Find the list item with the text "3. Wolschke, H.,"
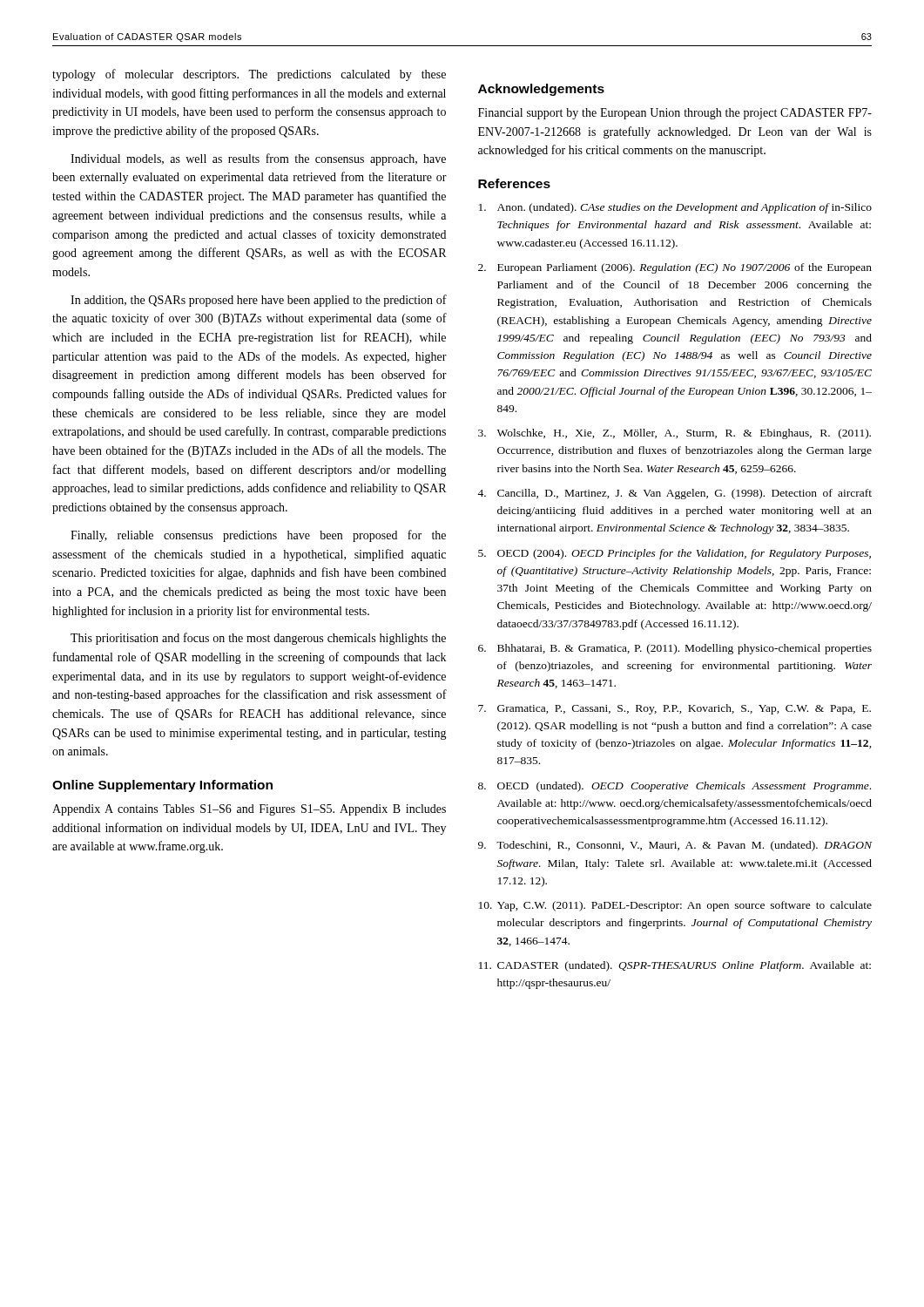The image size is (924, 1307). 675,451
